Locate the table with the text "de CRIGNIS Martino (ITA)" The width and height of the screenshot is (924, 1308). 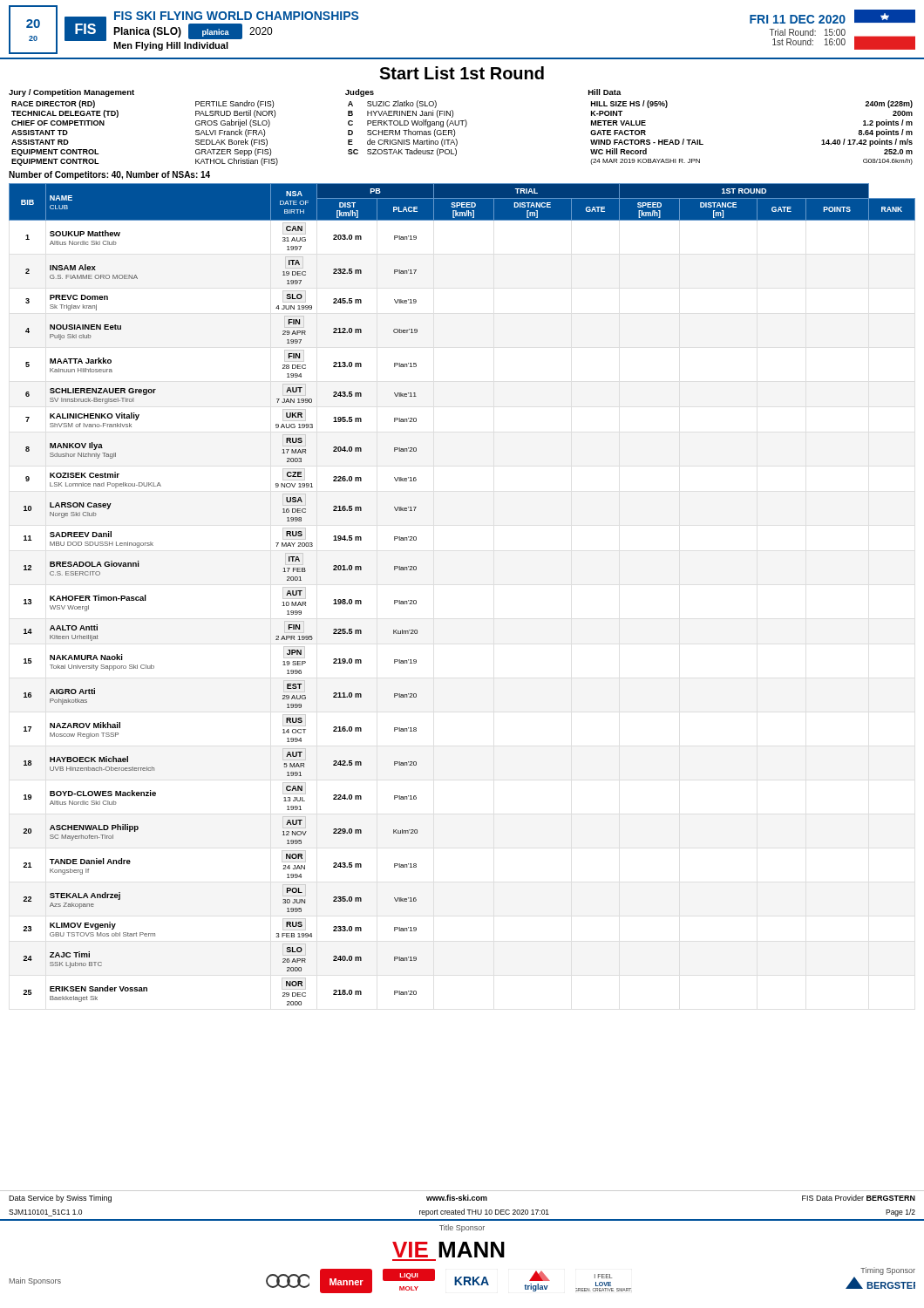[462, 126]
